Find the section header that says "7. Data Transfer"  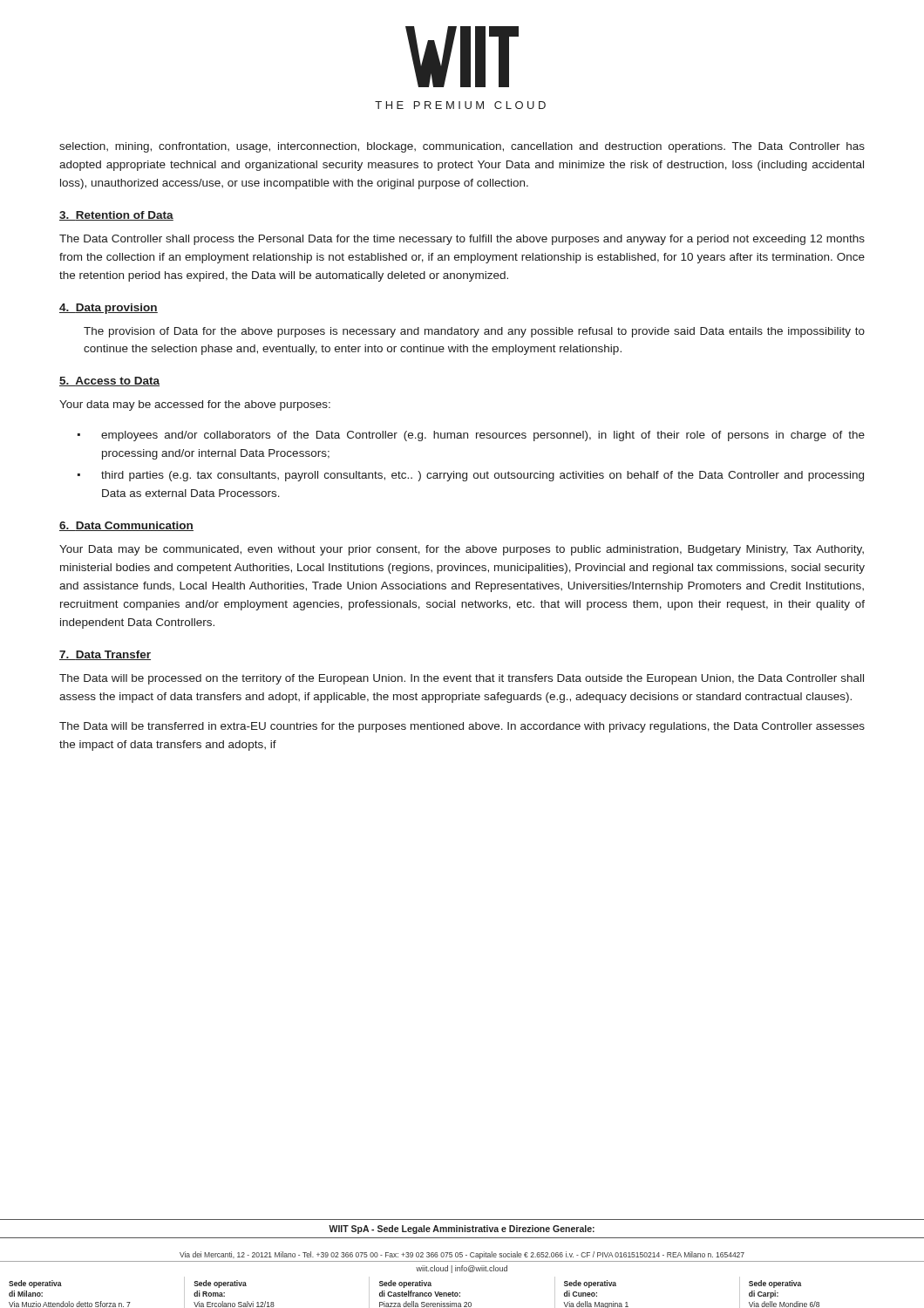click(105, 654)
